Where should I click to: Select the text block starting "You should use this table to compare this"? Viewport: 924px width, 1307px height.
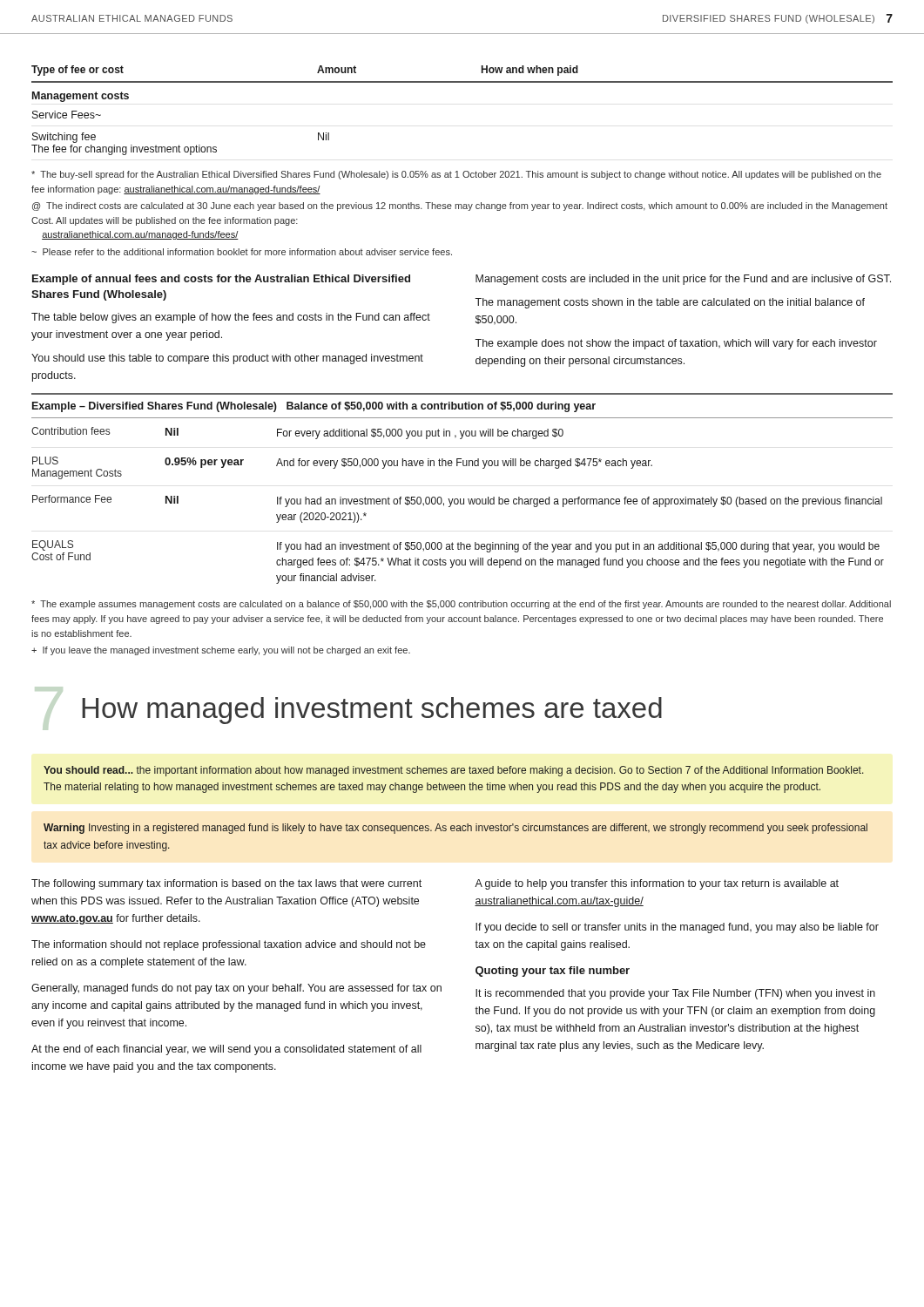click(x=227, y=367)
